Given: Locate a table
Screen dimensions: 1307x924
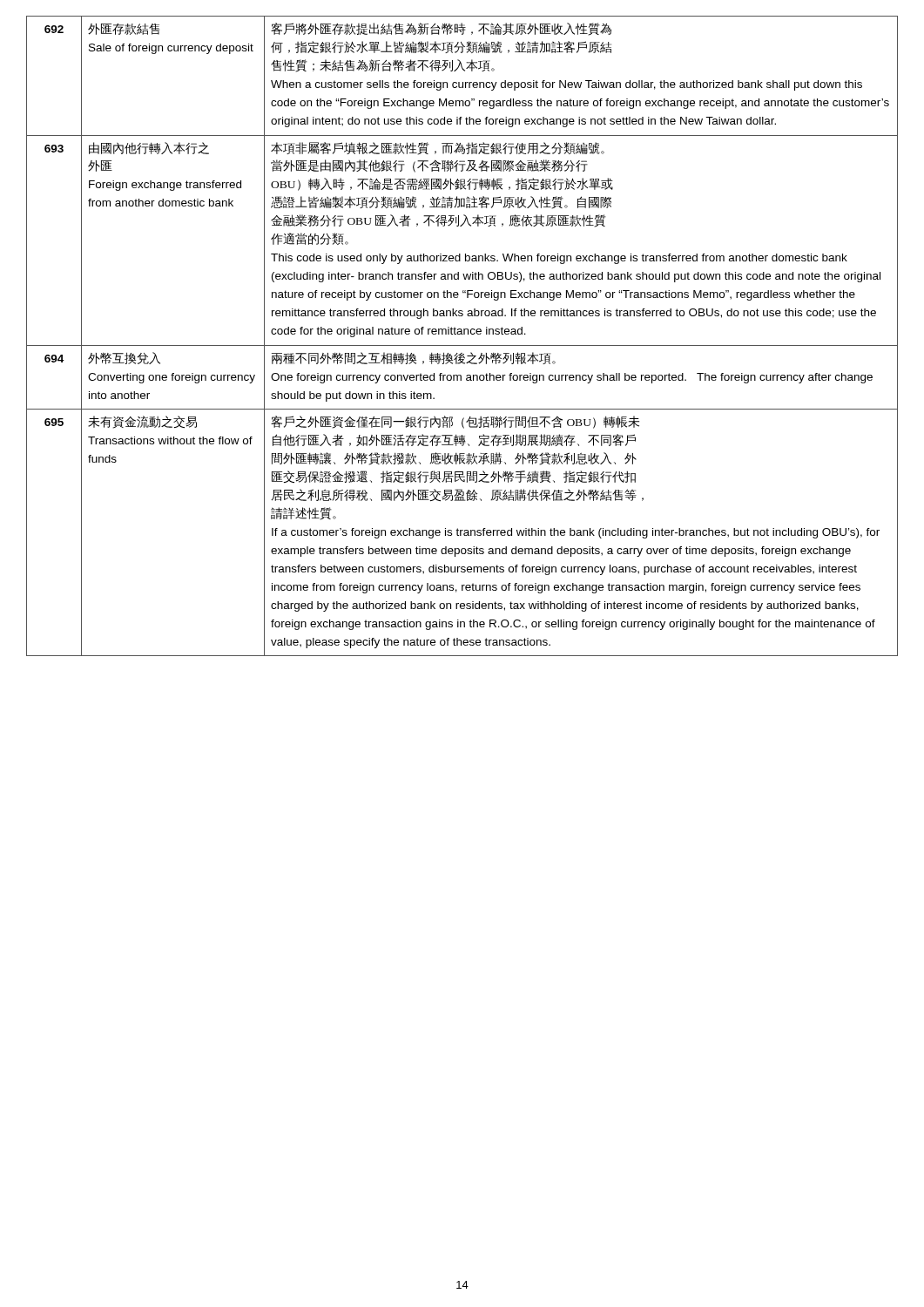Looking at the screenshot, I should 462,336.
